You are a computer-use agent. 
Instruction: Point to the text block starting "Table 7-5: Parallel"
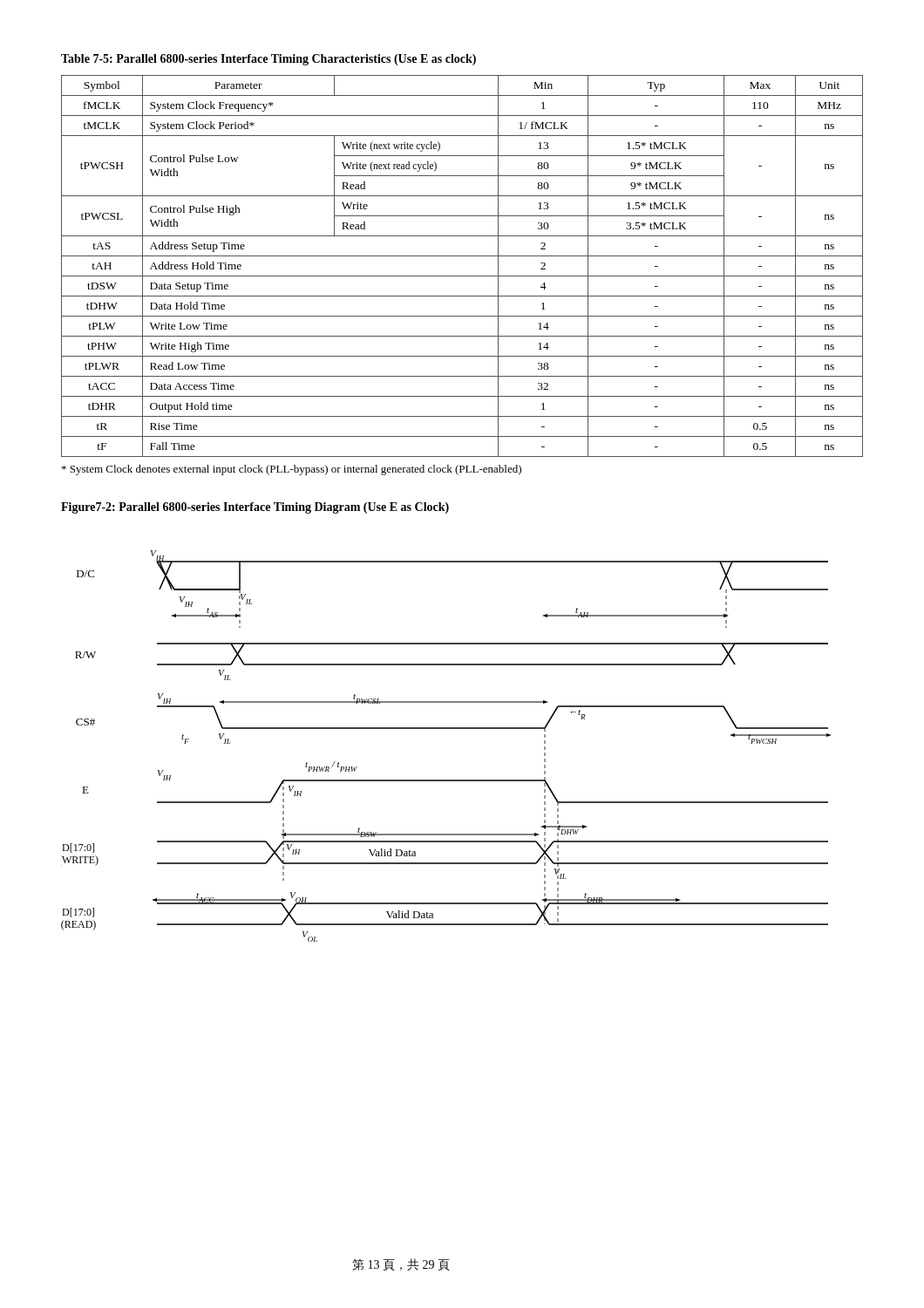tap(269, 59)
